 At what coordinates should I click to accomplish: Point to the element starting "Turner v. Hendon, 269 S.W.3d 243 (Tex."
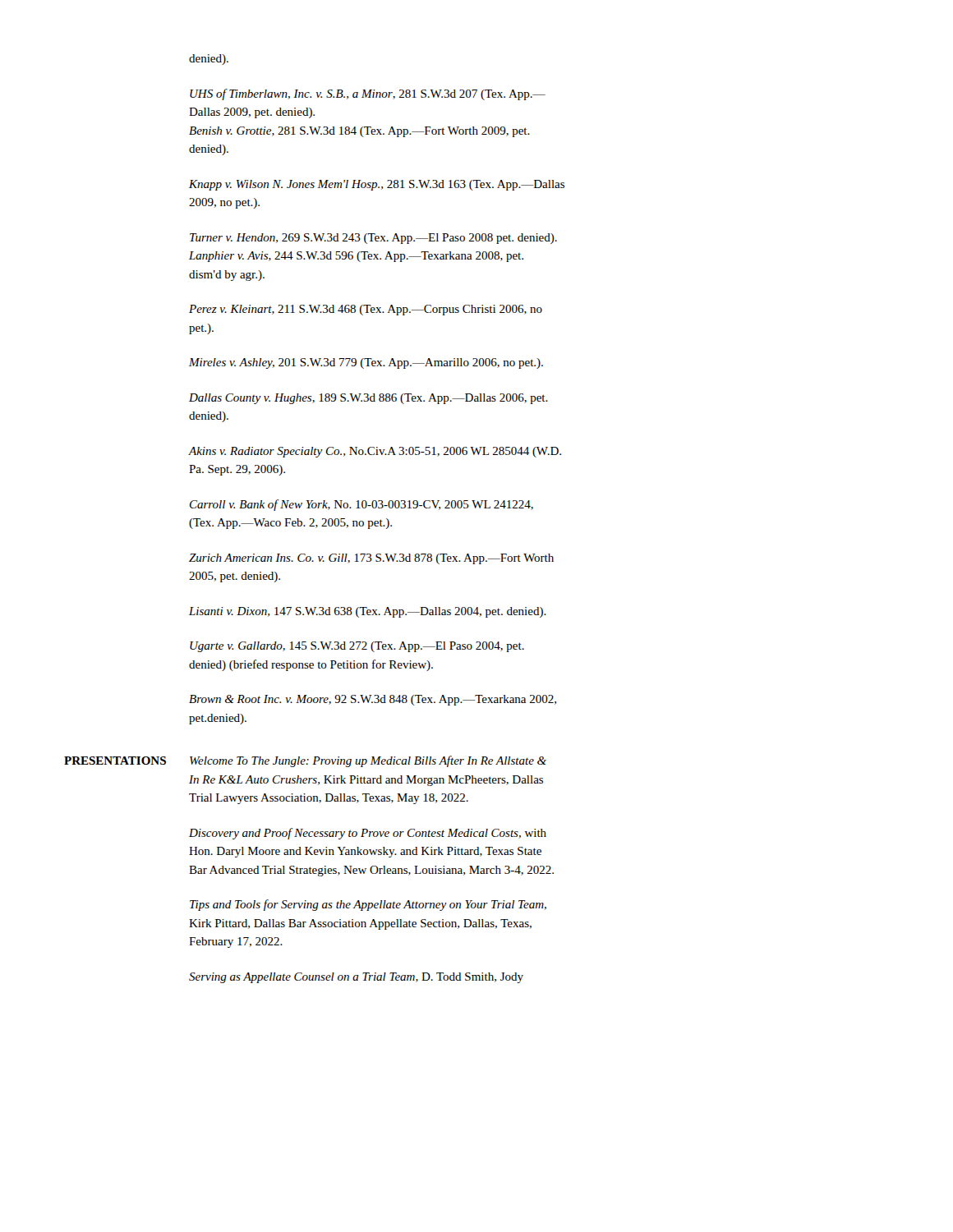coord(476,256)
